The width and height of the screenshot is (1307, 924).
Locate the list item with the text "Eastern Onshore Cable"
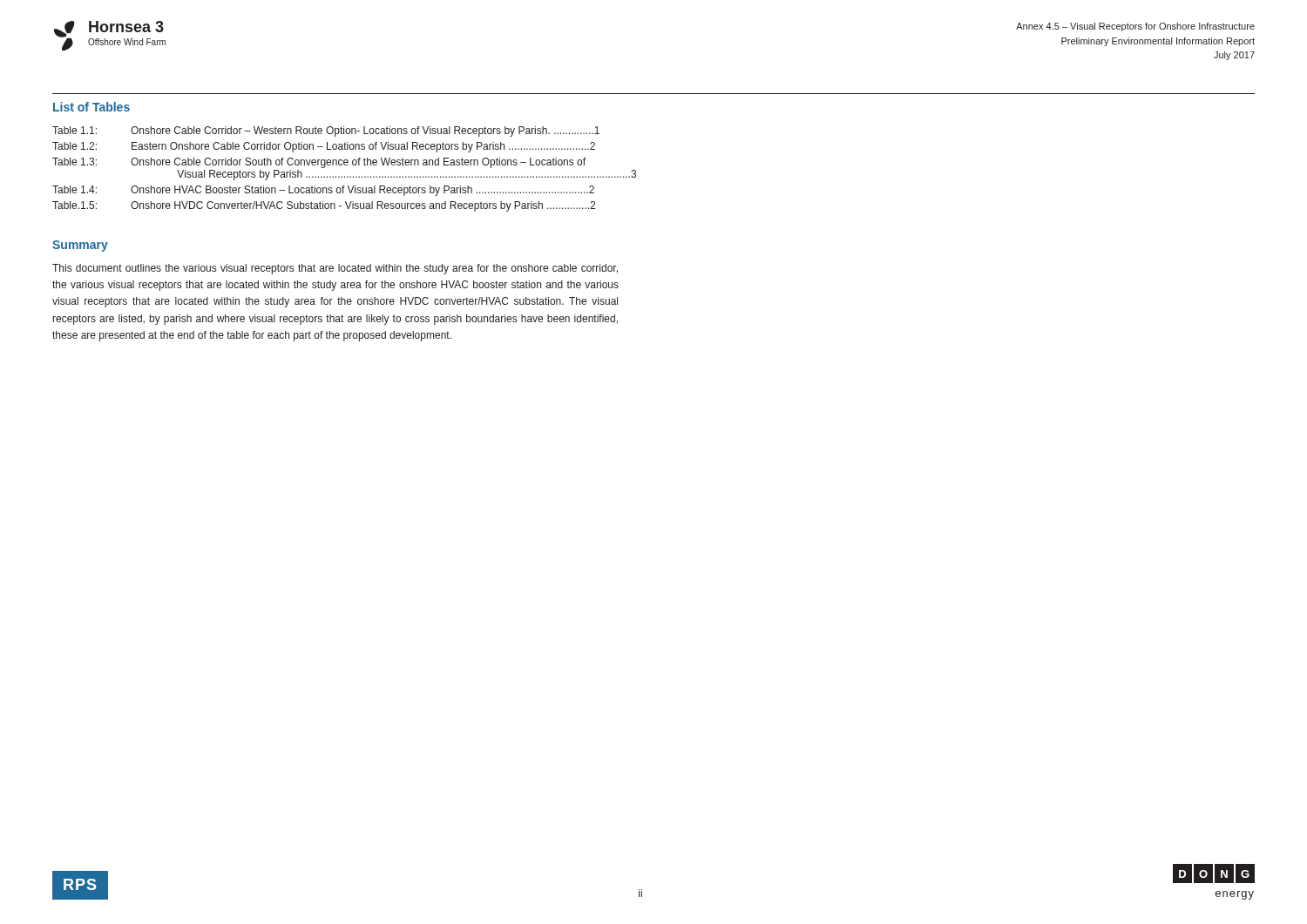[x=363, y=146]
